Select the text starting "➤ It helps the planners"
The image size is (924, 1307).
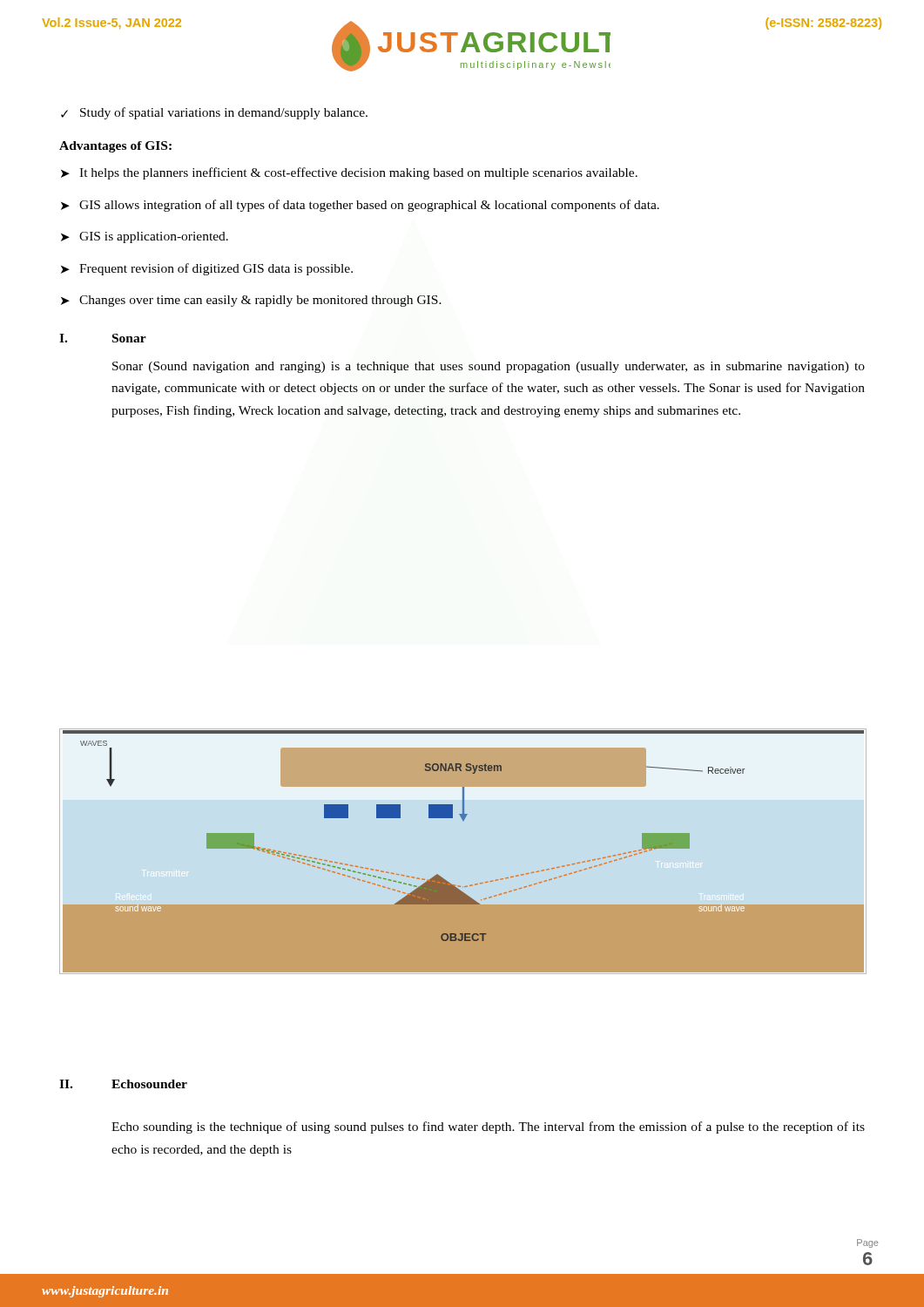pos(349,173)
